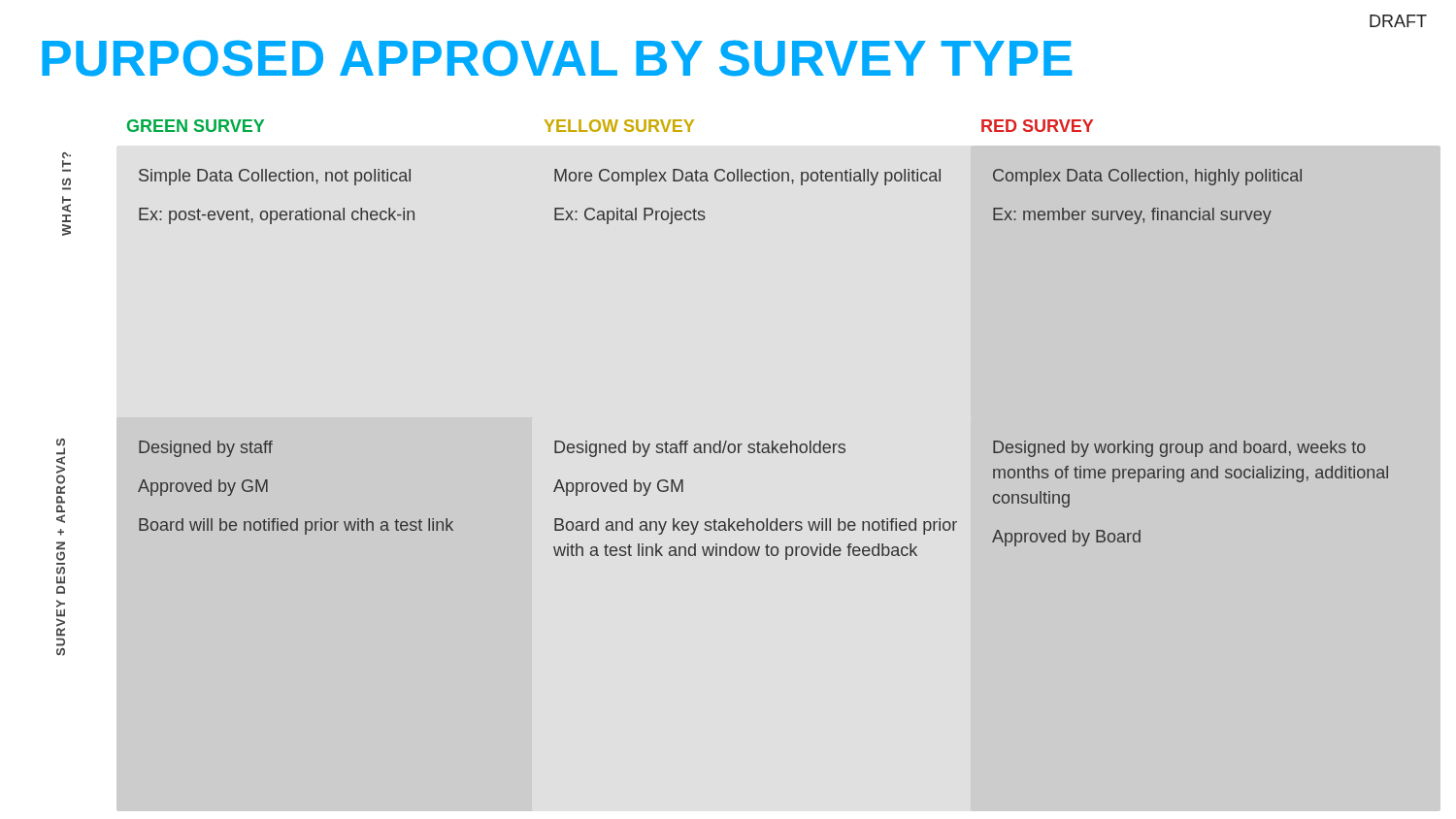Image resolution: width=1456 pixels, height=819 pixels.
Task: Select the text block starting "YELLOW SURVEY"
Action: (x=619, y=126)
